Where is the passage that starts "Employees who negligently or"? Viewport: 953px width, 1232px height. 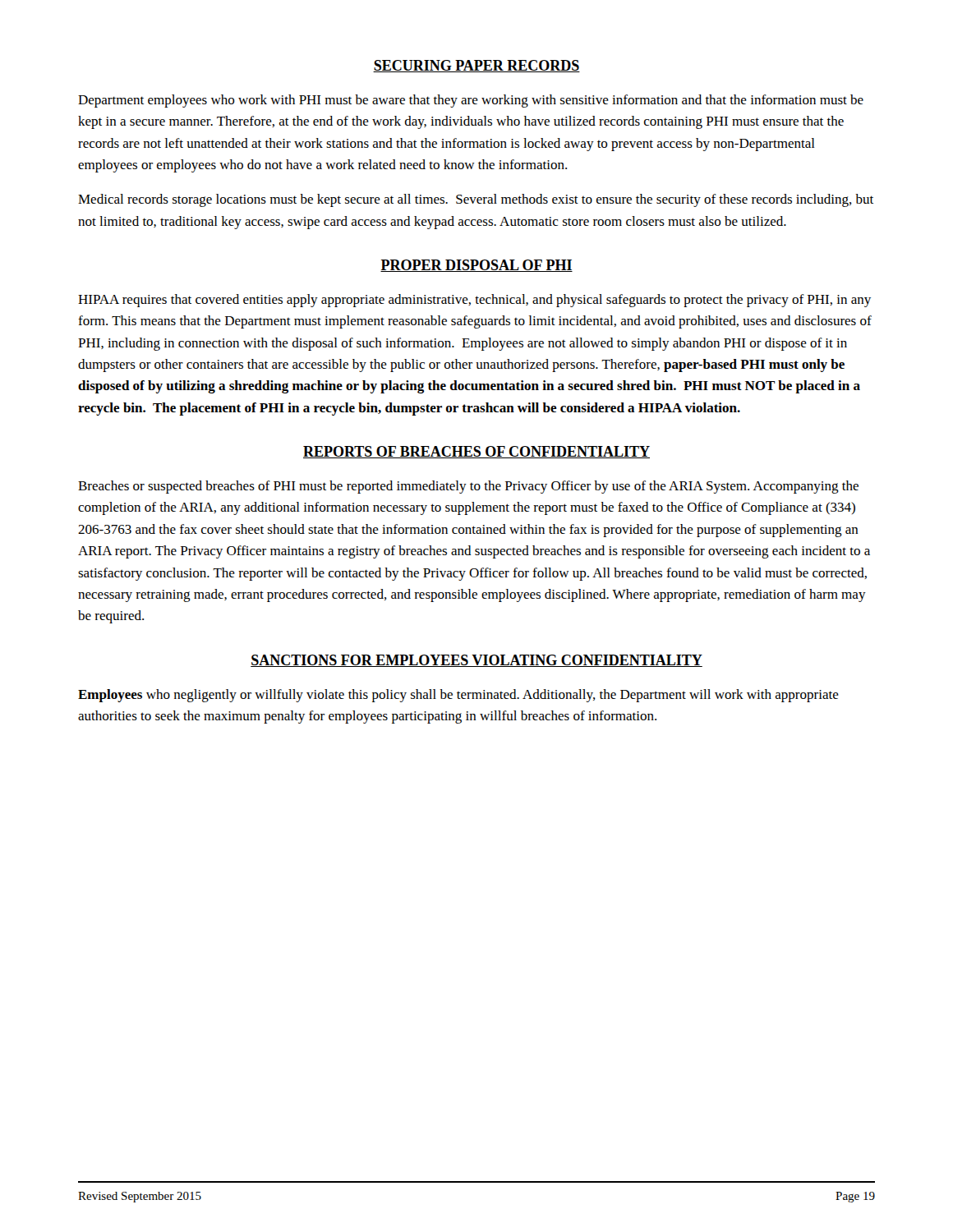(x=458, y=705)
